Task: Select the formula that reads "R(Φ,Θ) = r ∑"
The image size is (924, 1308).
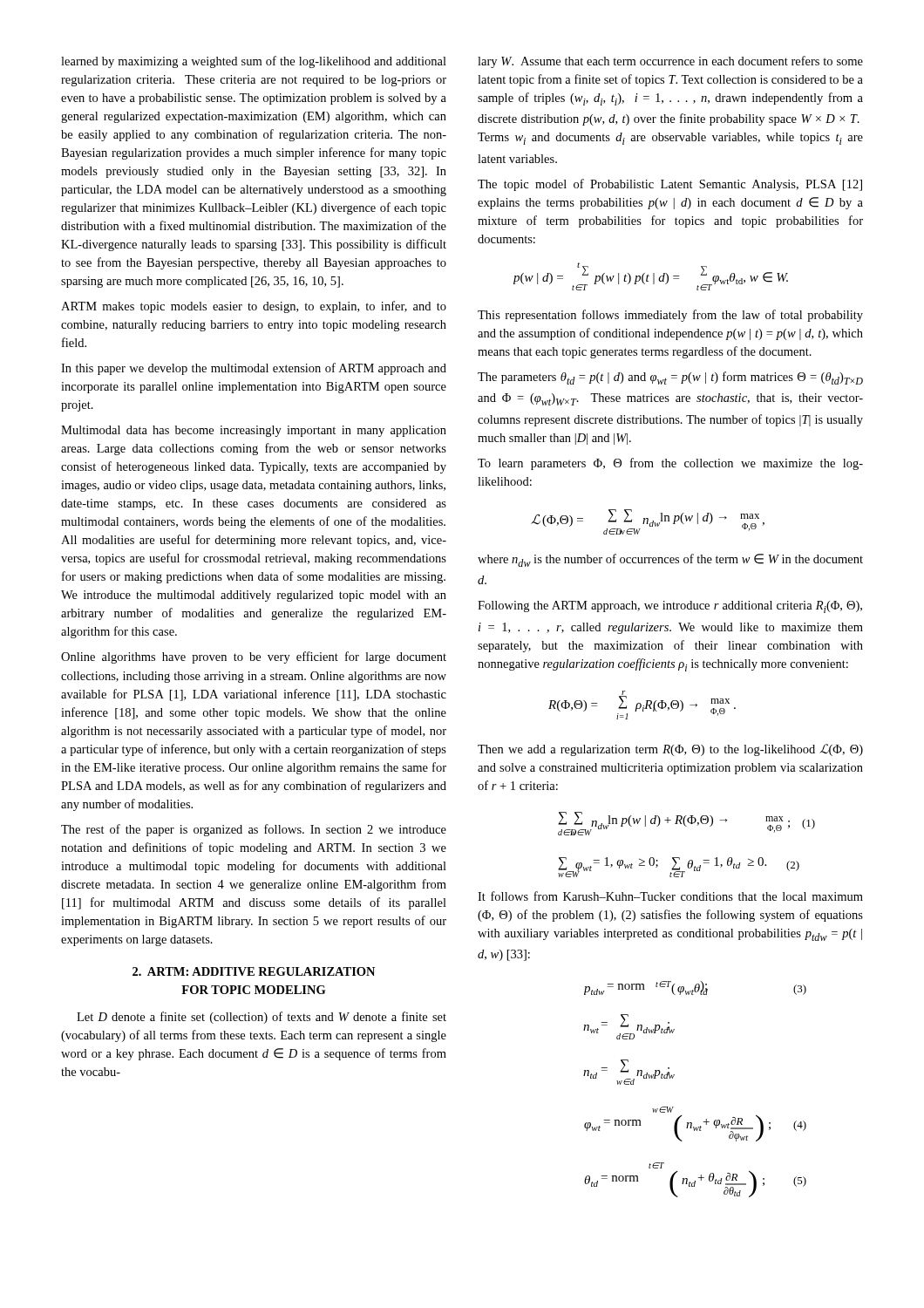Action: coord(670,707)
